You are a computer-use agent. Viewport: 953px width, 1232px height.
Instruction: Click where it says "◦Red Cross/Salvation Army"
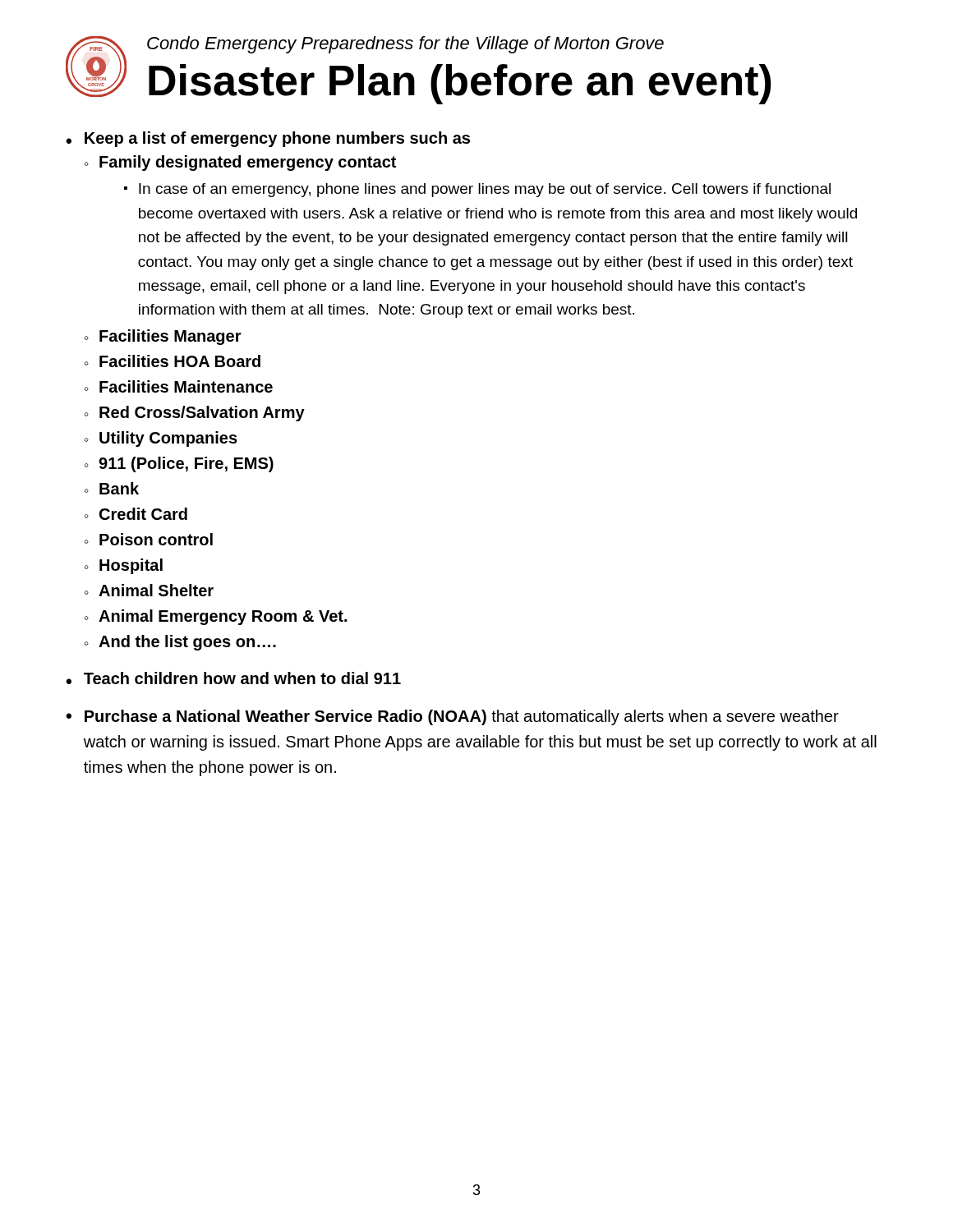[194, 414]
